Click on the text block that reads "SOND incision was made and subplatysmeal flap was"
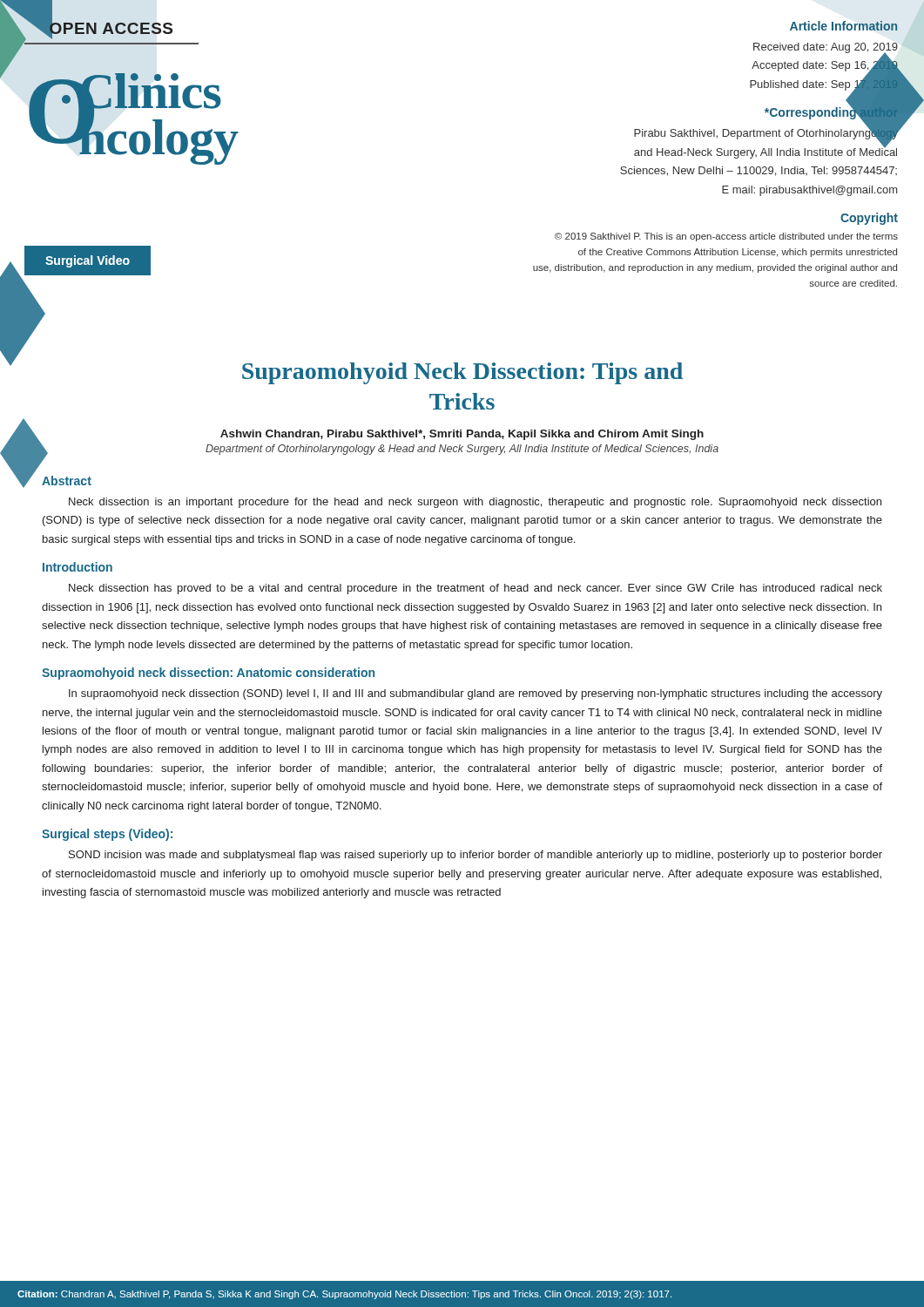Screen dimensions: 1307x924 click(462, 873)
